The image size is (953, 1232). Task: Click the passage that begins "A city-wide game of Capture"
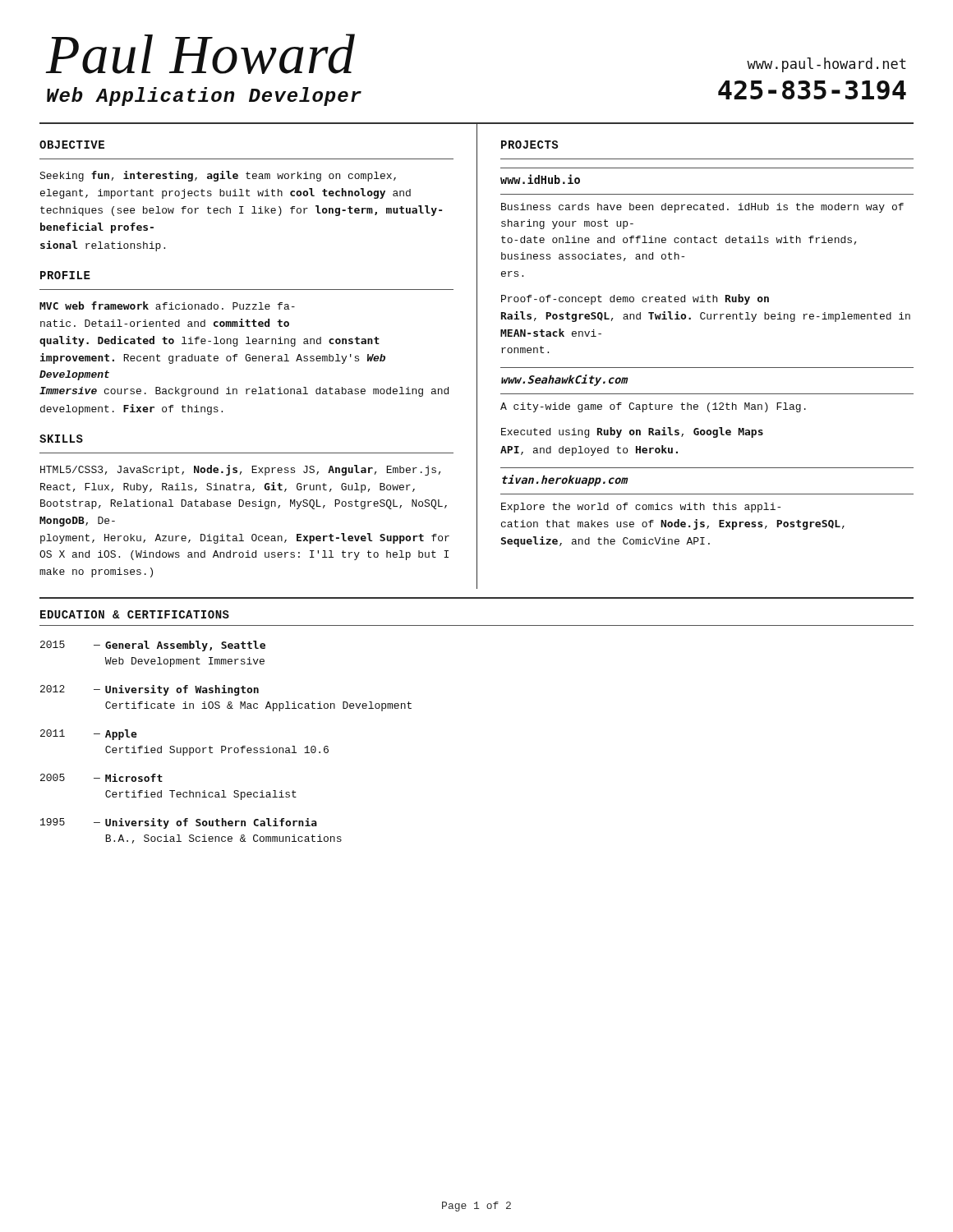pyautogui.click(x=654, y=407)
